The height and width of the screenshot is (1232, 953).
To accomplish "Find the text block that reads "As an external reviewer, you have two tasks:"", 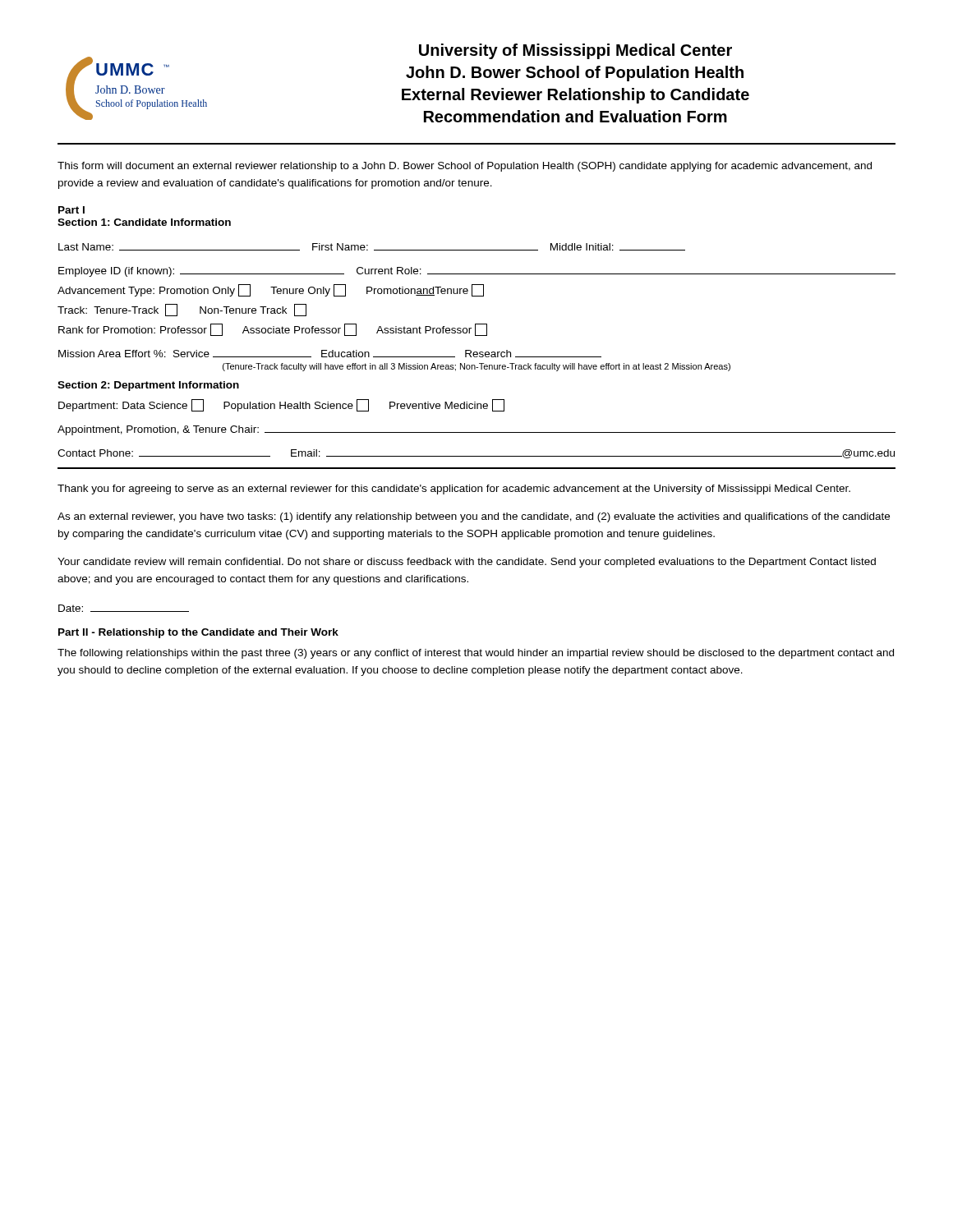I will (x=474, y=525).
